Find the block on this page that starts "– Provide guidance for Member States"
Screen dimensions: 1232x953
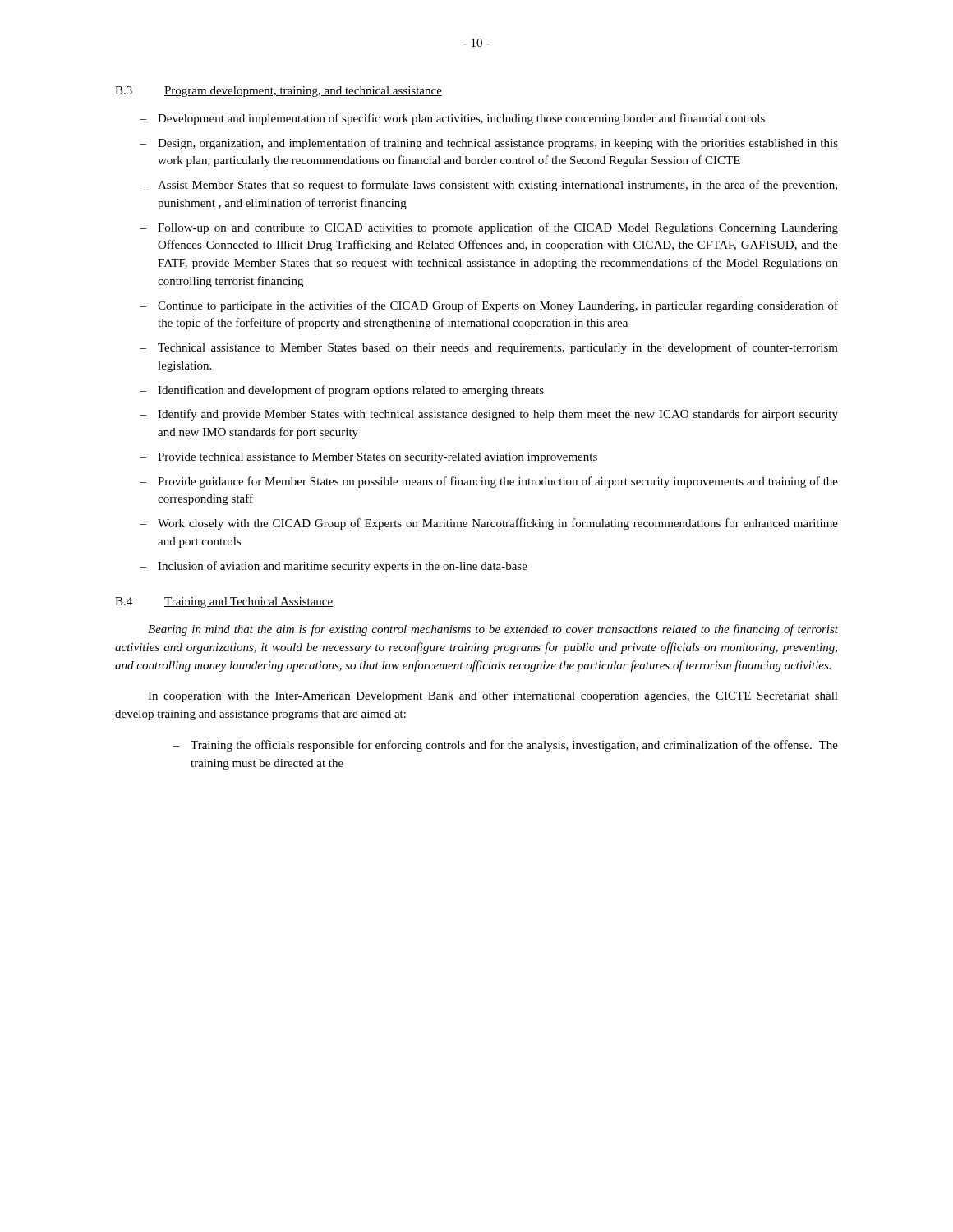click(x=476, y=491)
